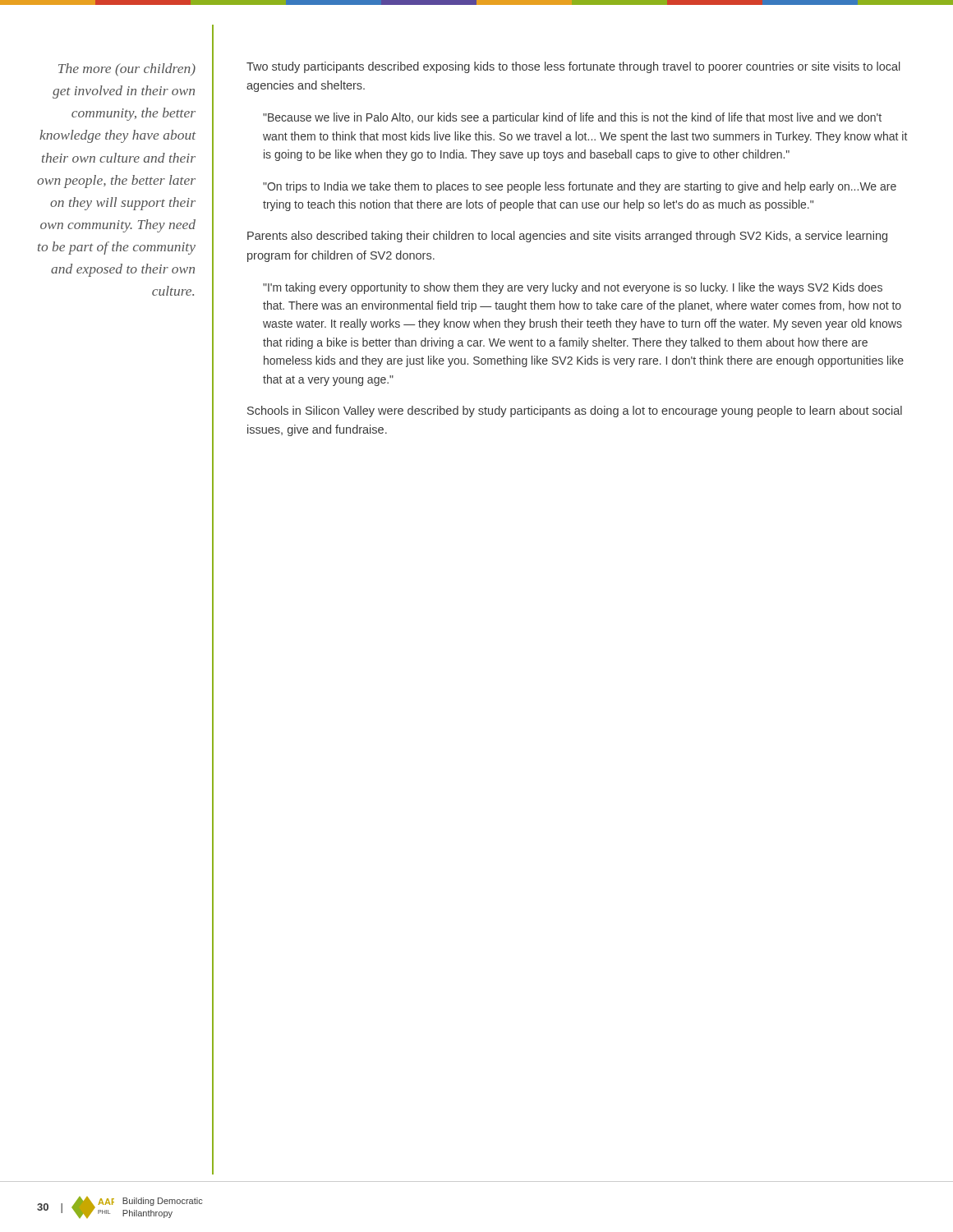Find the text block containing ""I'm taking every opportunity to show them"
The image size is (953, 1232).
pos(585,333)
